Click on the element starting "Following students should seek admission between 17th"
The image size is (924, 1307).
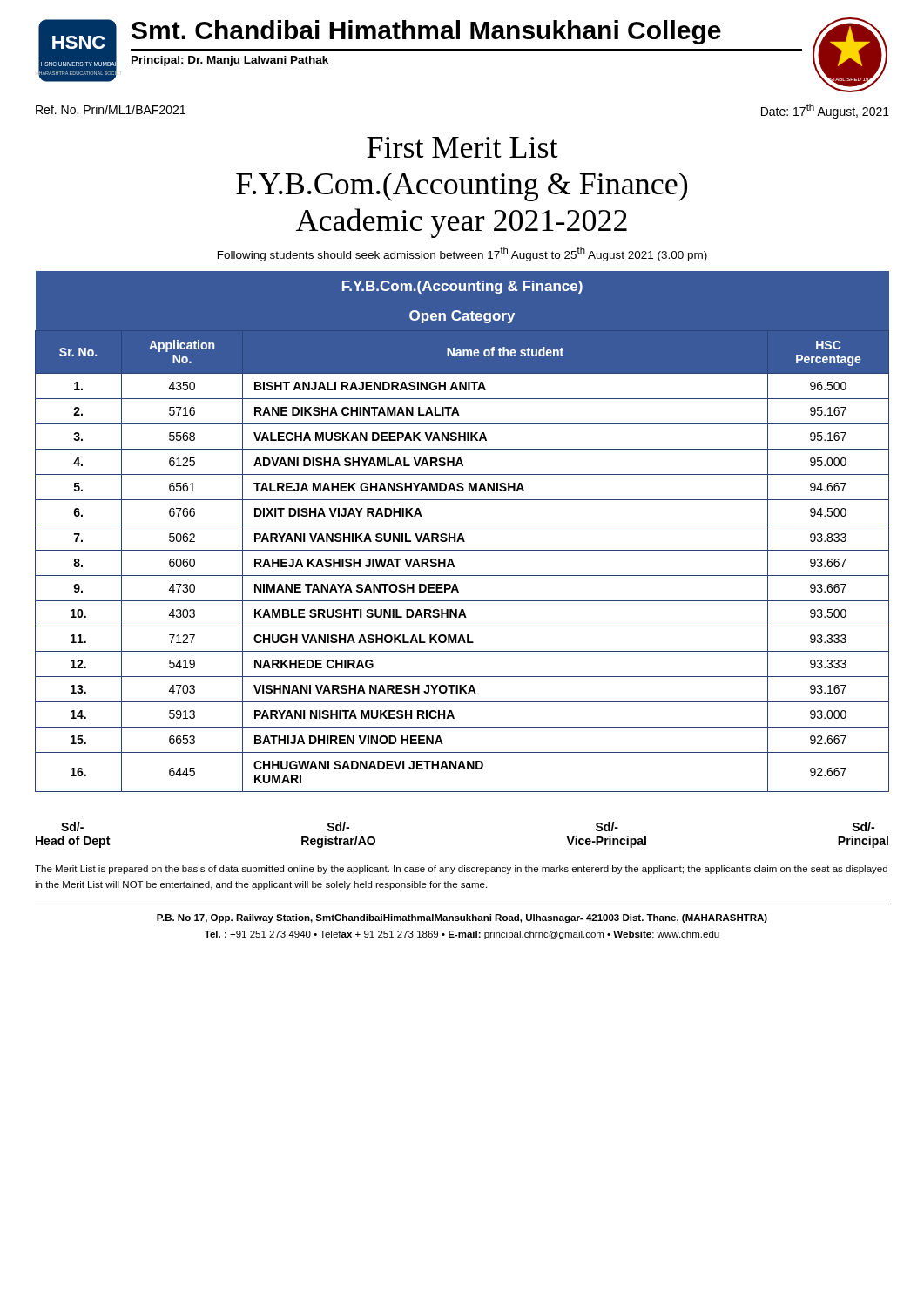[x=462, y=253]
